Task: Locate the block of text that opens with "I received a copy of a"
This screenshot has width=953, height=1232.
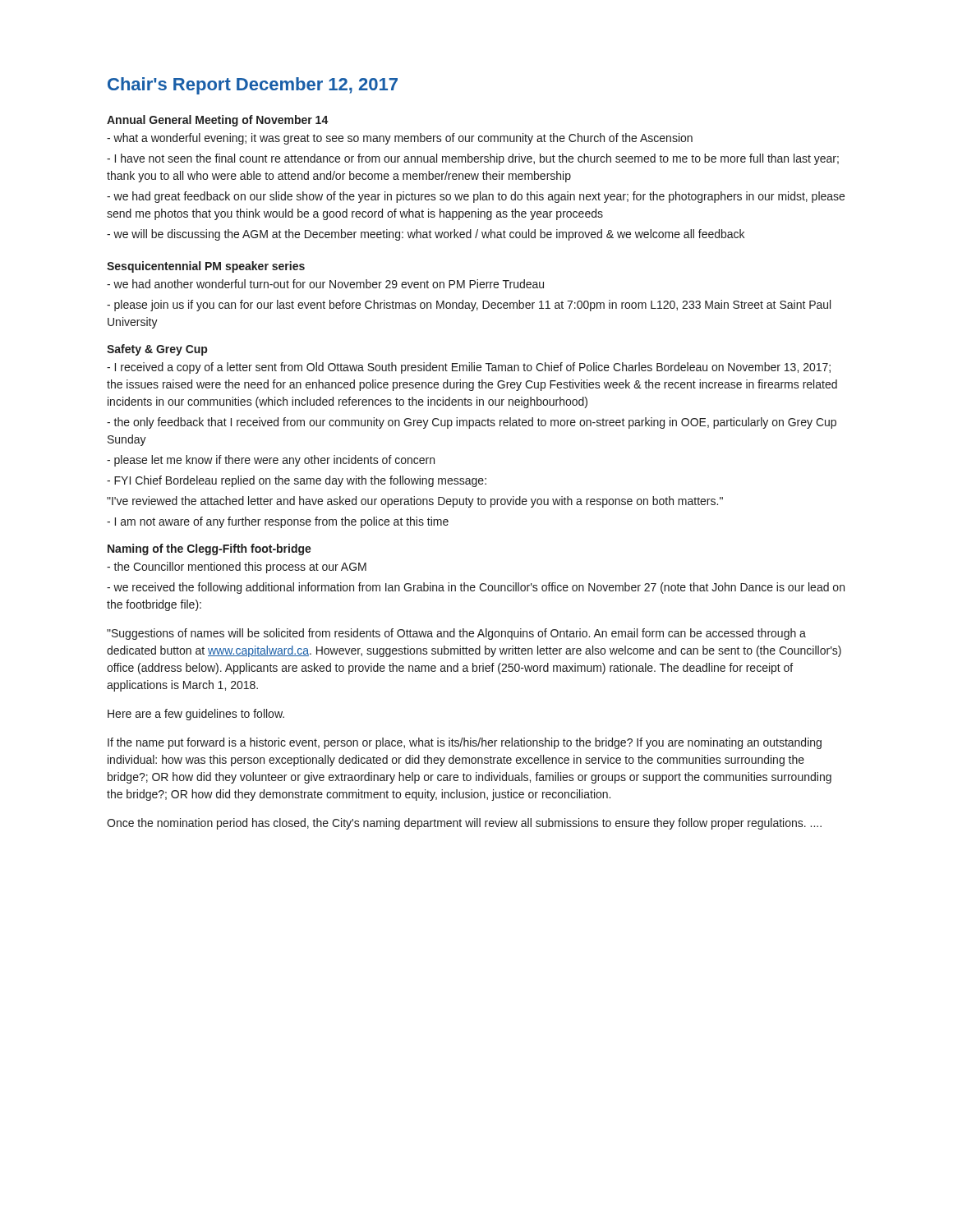Action: click(x=476, y=385)
